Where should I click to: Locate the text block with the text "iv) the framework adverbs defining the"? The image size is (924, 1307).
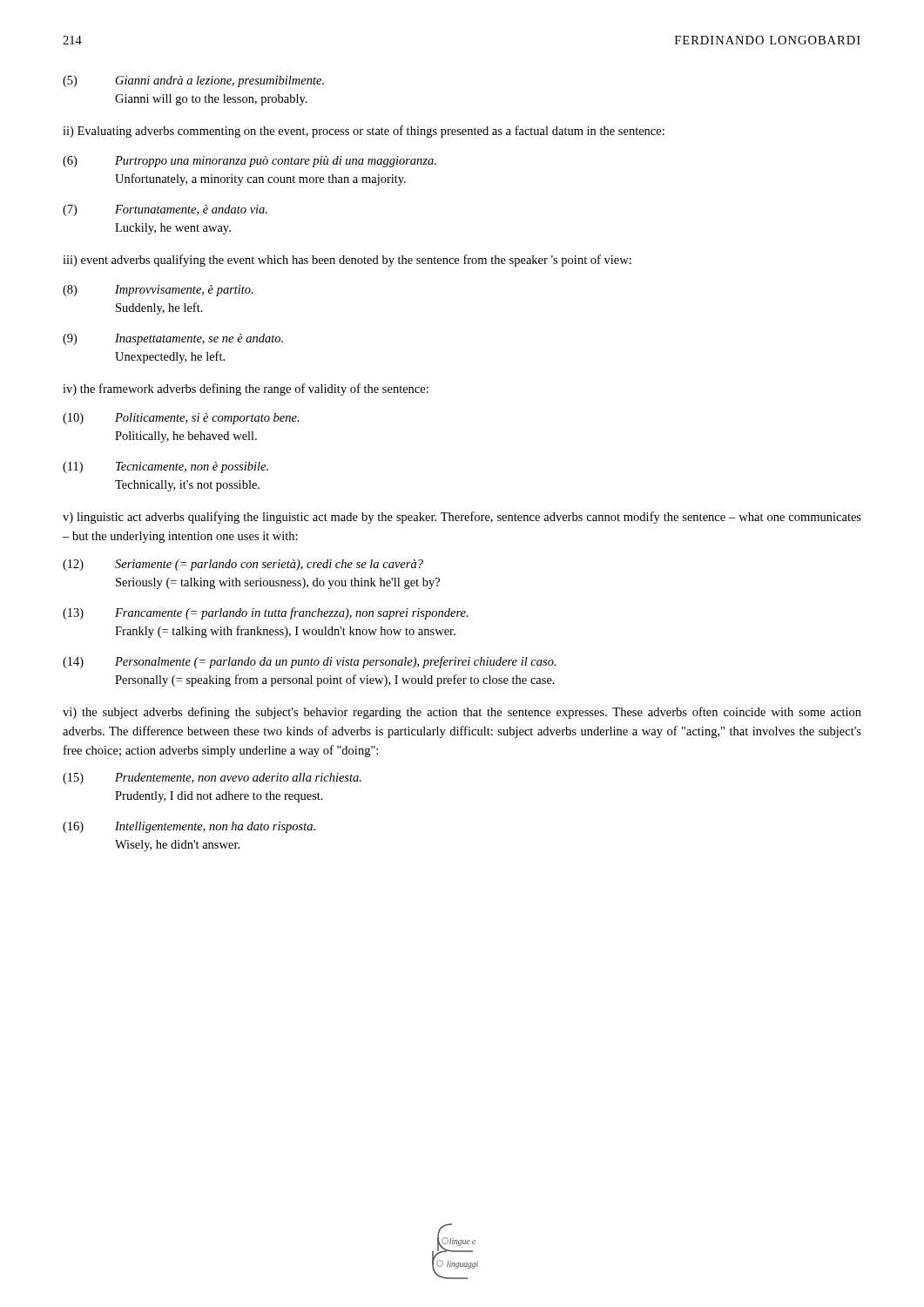(246, 388)
